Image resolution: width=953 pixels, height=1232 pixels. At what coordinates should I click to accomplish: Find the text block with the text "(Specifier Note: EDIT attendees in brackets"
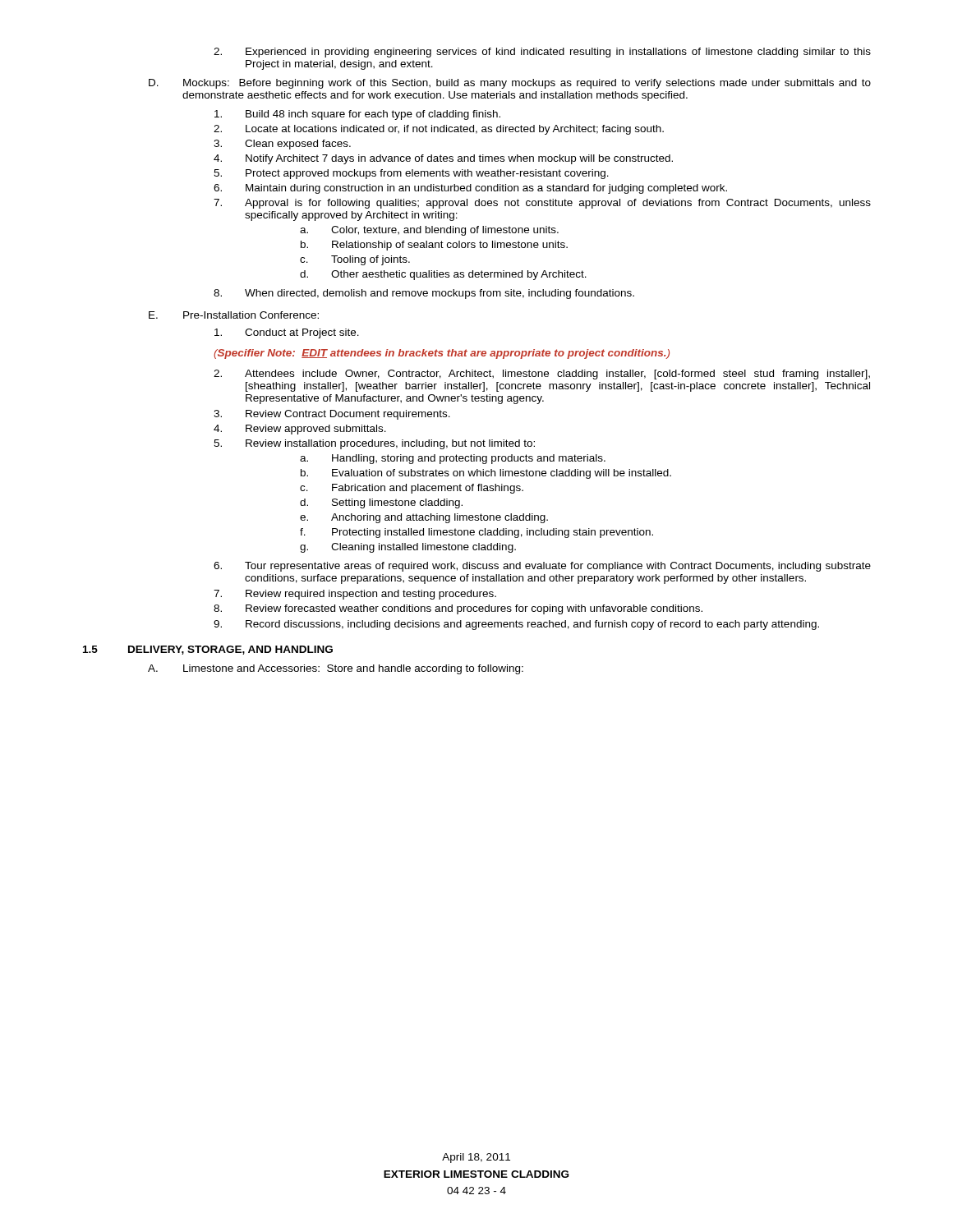click(x=442, y=353)
